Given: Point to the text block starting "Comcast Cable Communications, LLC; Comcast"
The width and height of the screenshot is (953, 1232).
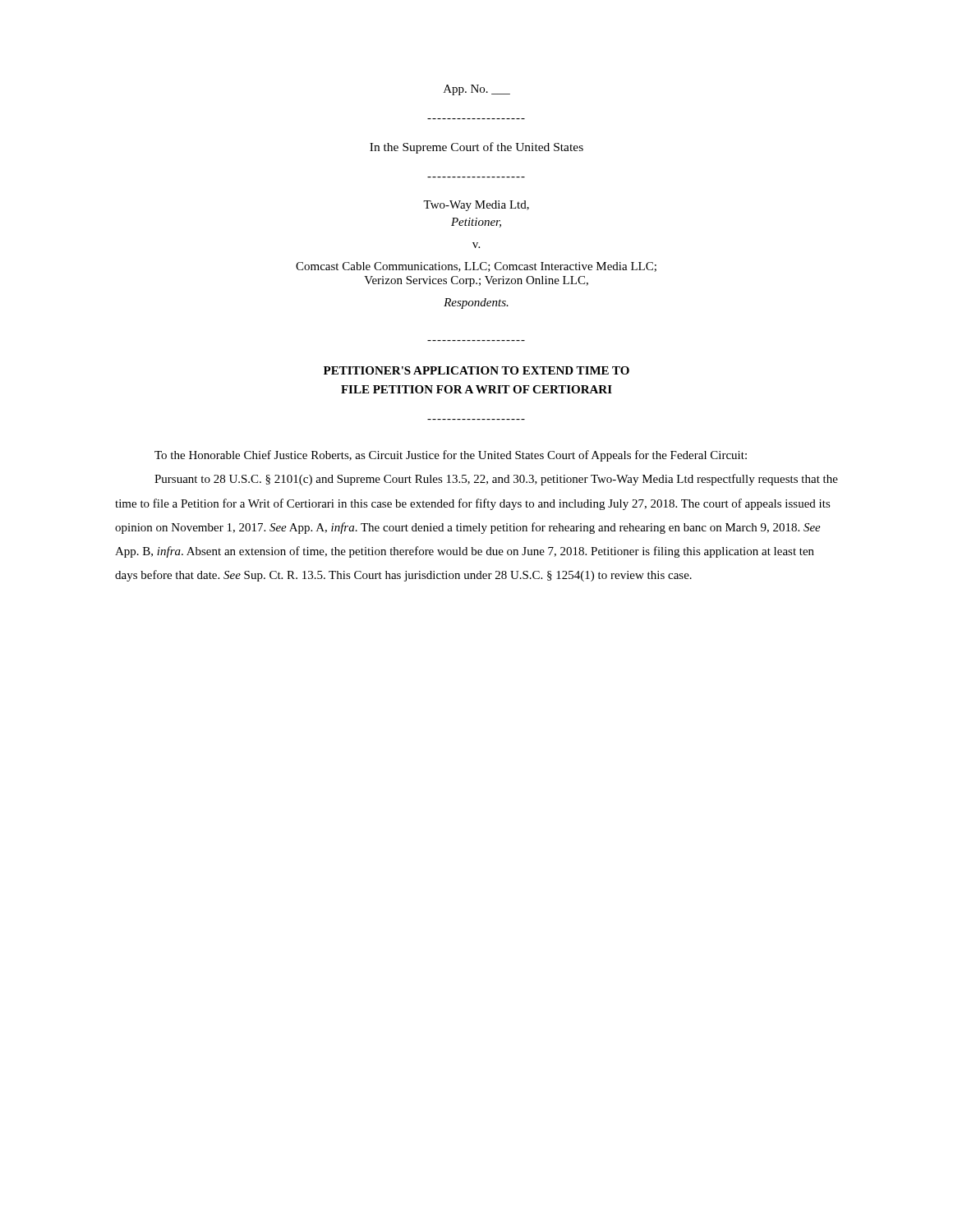Looking at the screenshot, I should click(476, 273).
